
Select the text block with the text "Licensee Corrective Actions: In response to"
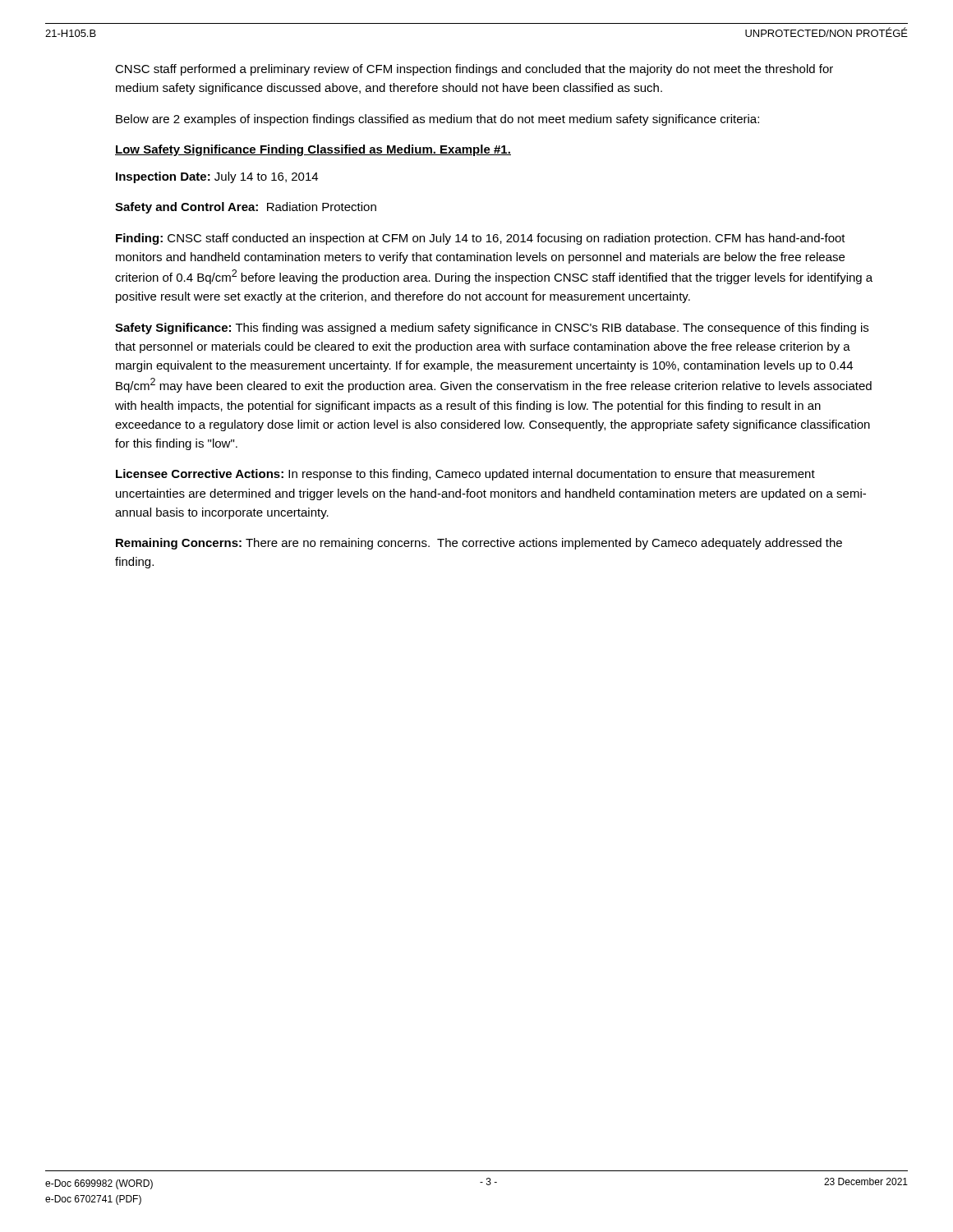(x=491, y=493)
